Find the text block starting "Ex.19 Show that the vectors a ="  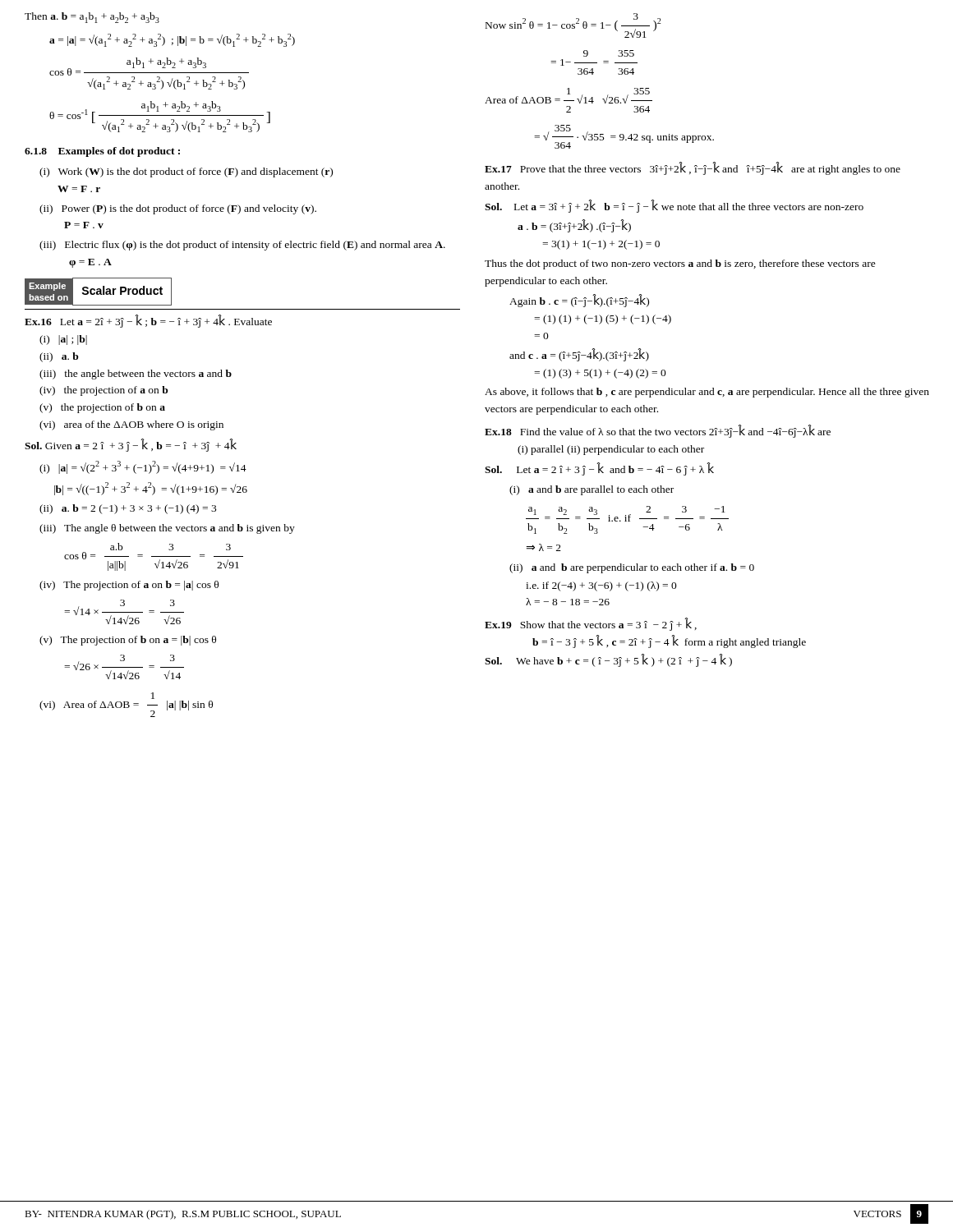click(709, 635)
